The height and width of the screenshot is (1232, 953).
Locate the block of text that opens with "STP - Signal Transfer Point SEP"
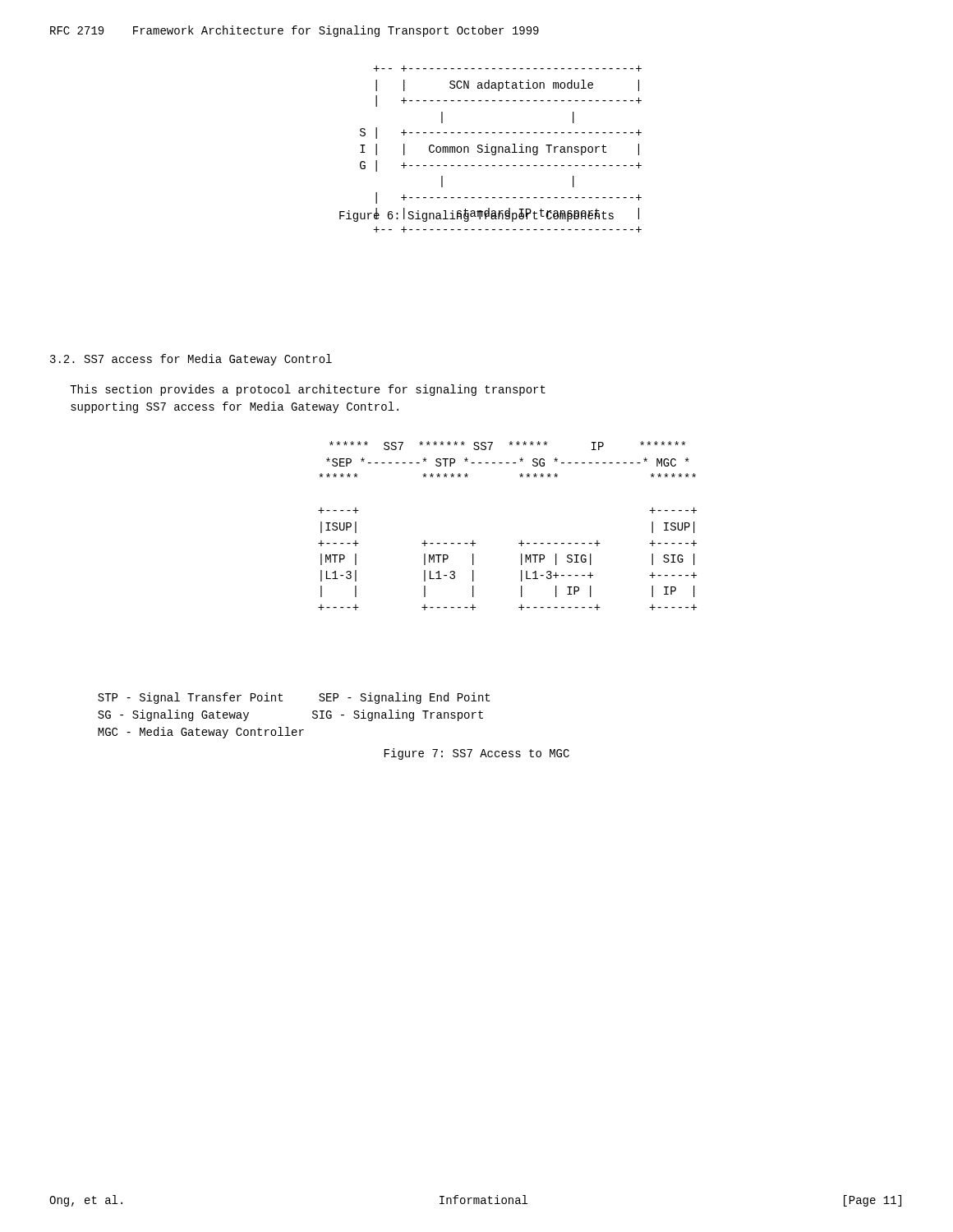point(190,698)
